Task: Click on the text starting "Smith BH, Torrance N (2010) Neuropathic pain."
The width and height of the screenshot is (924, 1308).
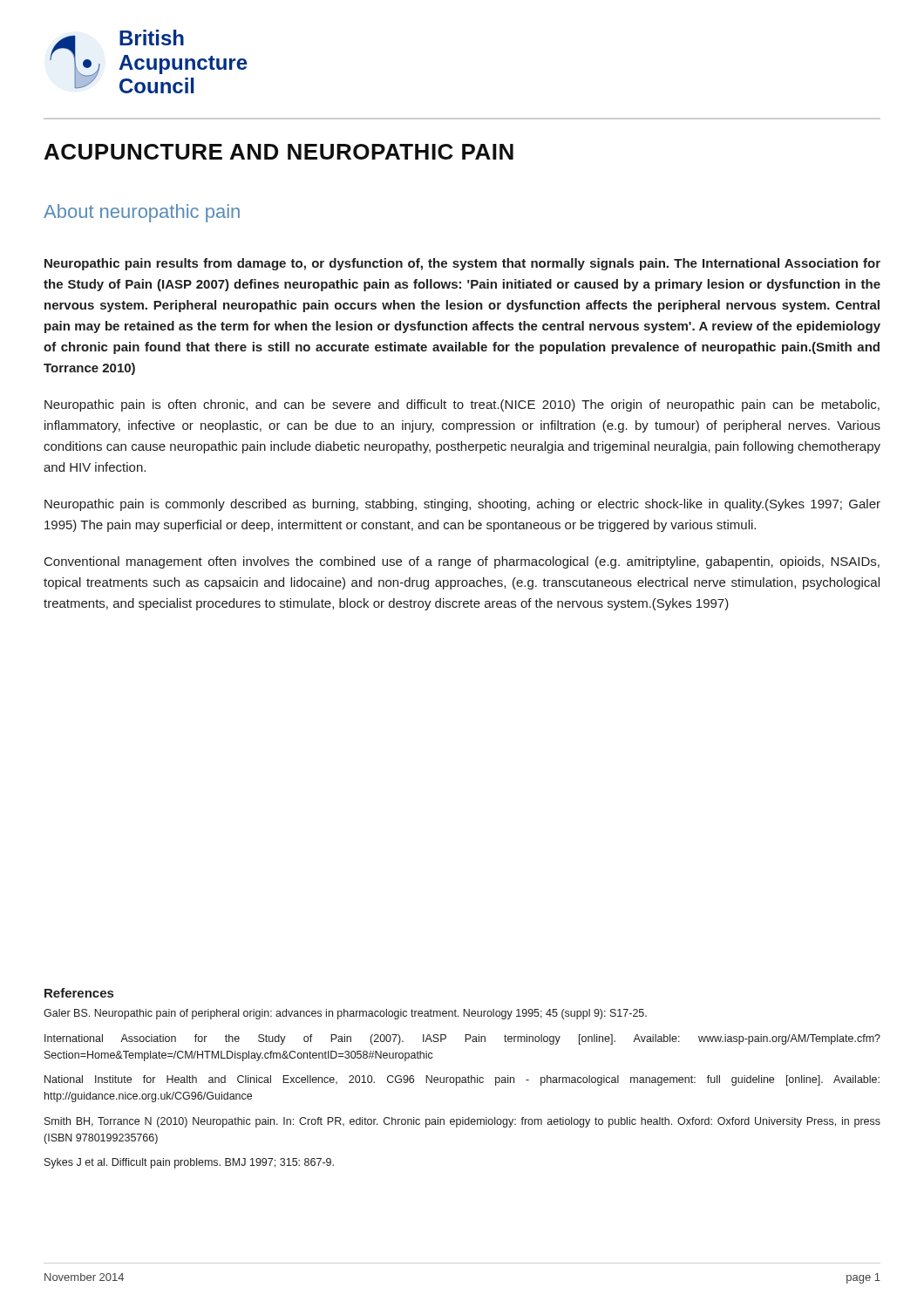Action: point(462,1130)
